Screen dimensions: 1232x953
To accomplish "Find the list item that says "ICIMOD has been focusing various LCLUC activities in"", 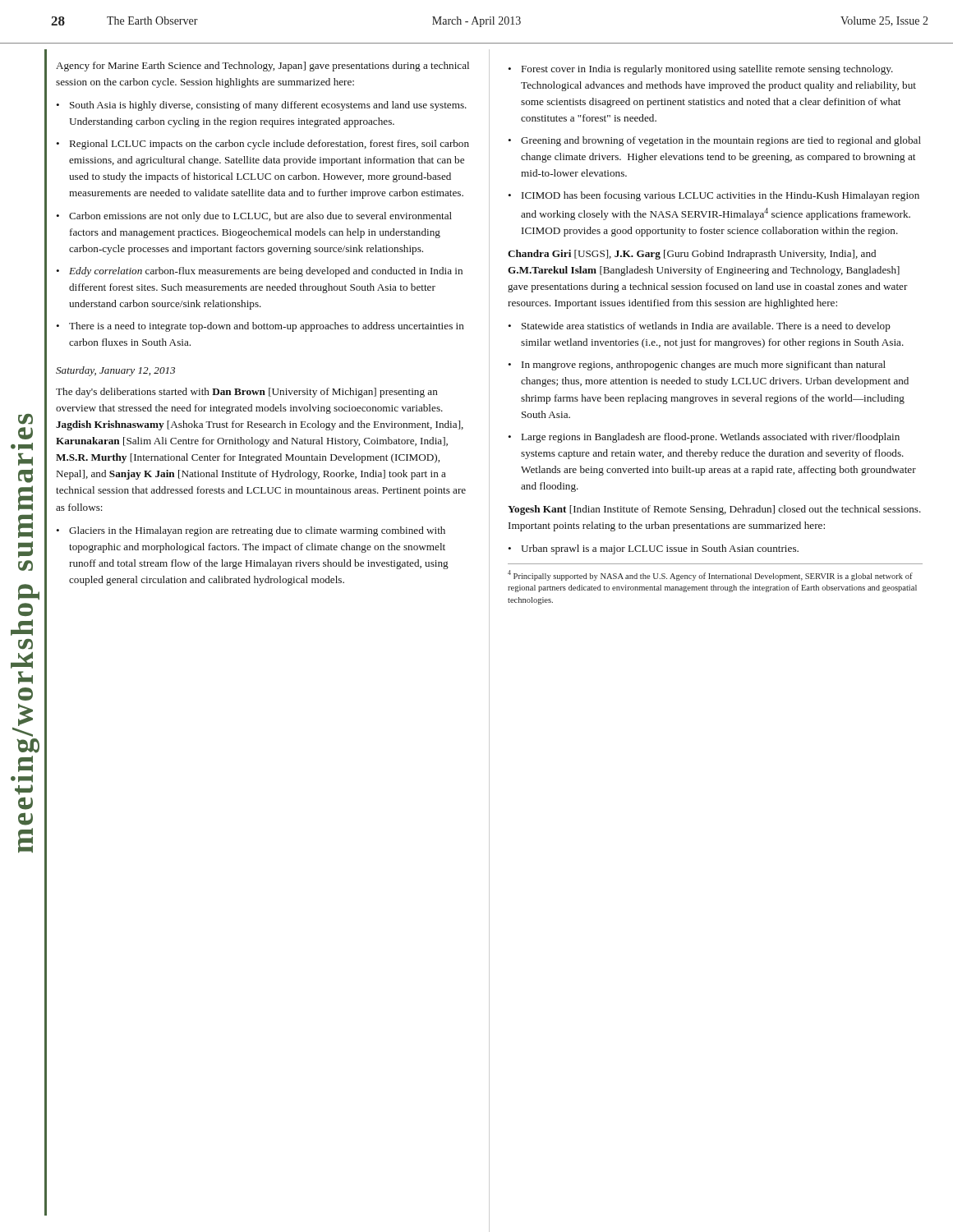I will [715, 213].
